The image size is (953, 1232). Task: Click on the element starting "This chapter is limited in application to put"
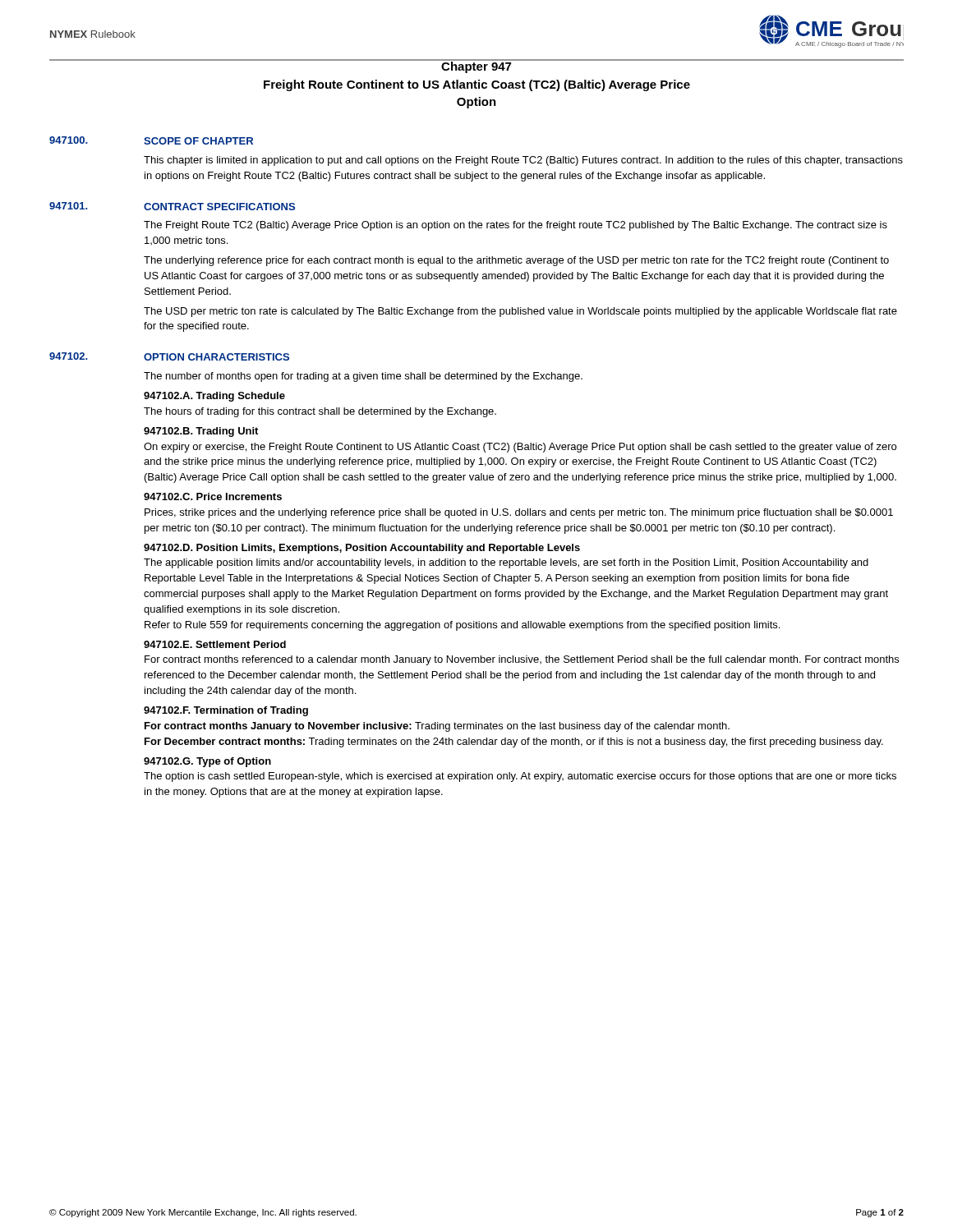[x=524, y=168]
